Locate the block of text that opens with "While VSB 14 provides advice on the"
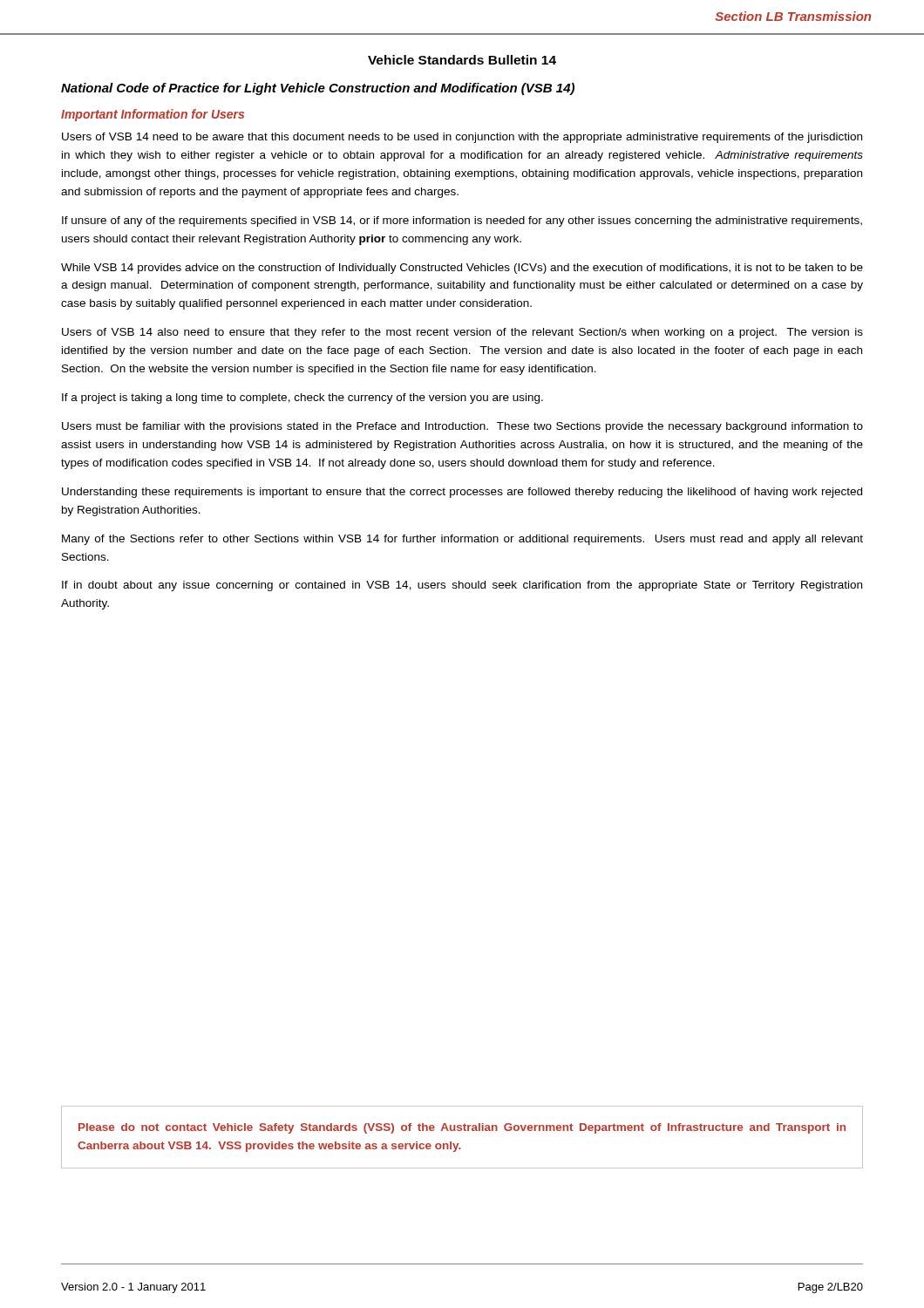Screen dimensions: 1308x924 coord(462,285)
